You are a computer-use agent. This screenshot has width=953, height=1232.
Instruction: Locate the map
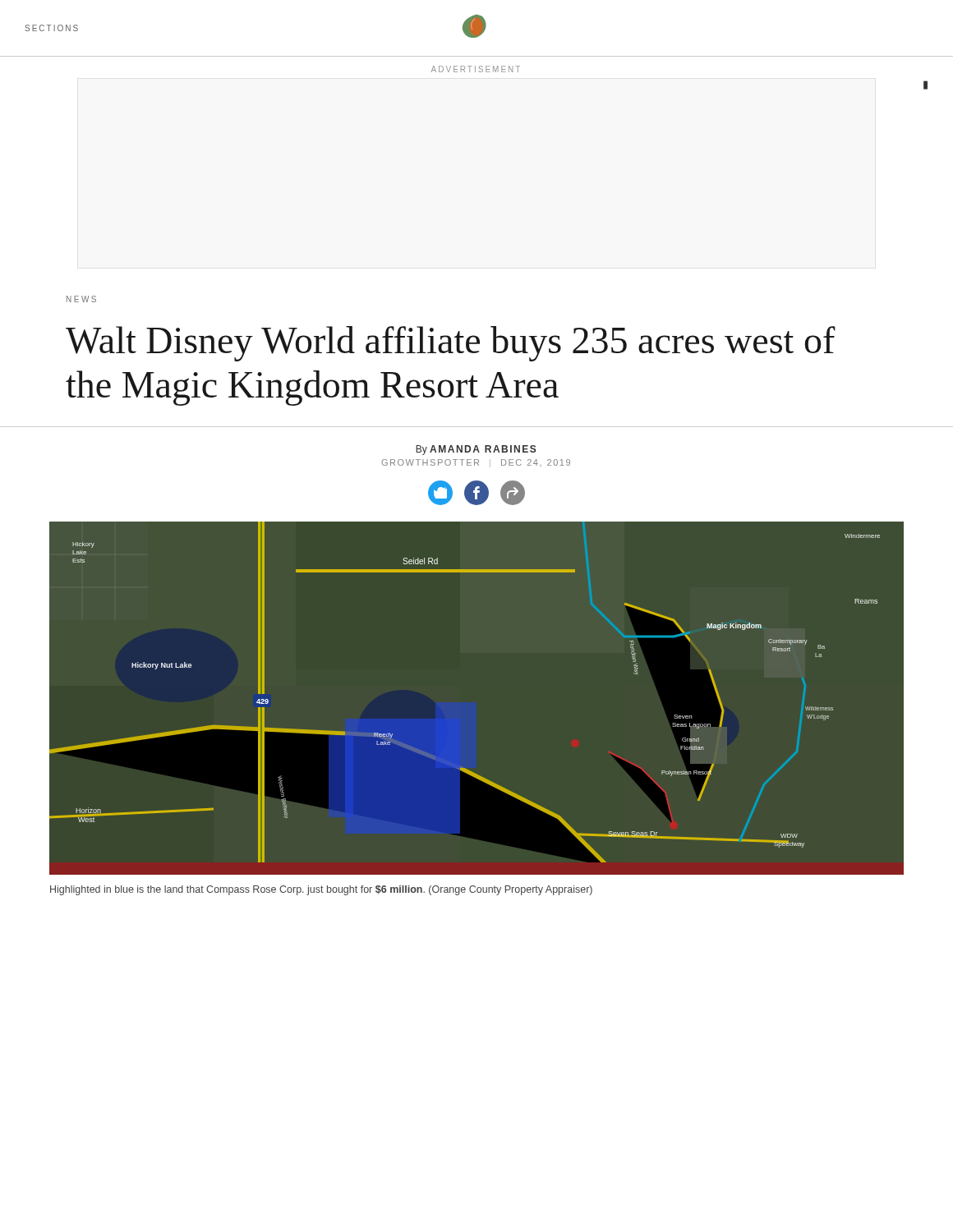click(476, 698)
